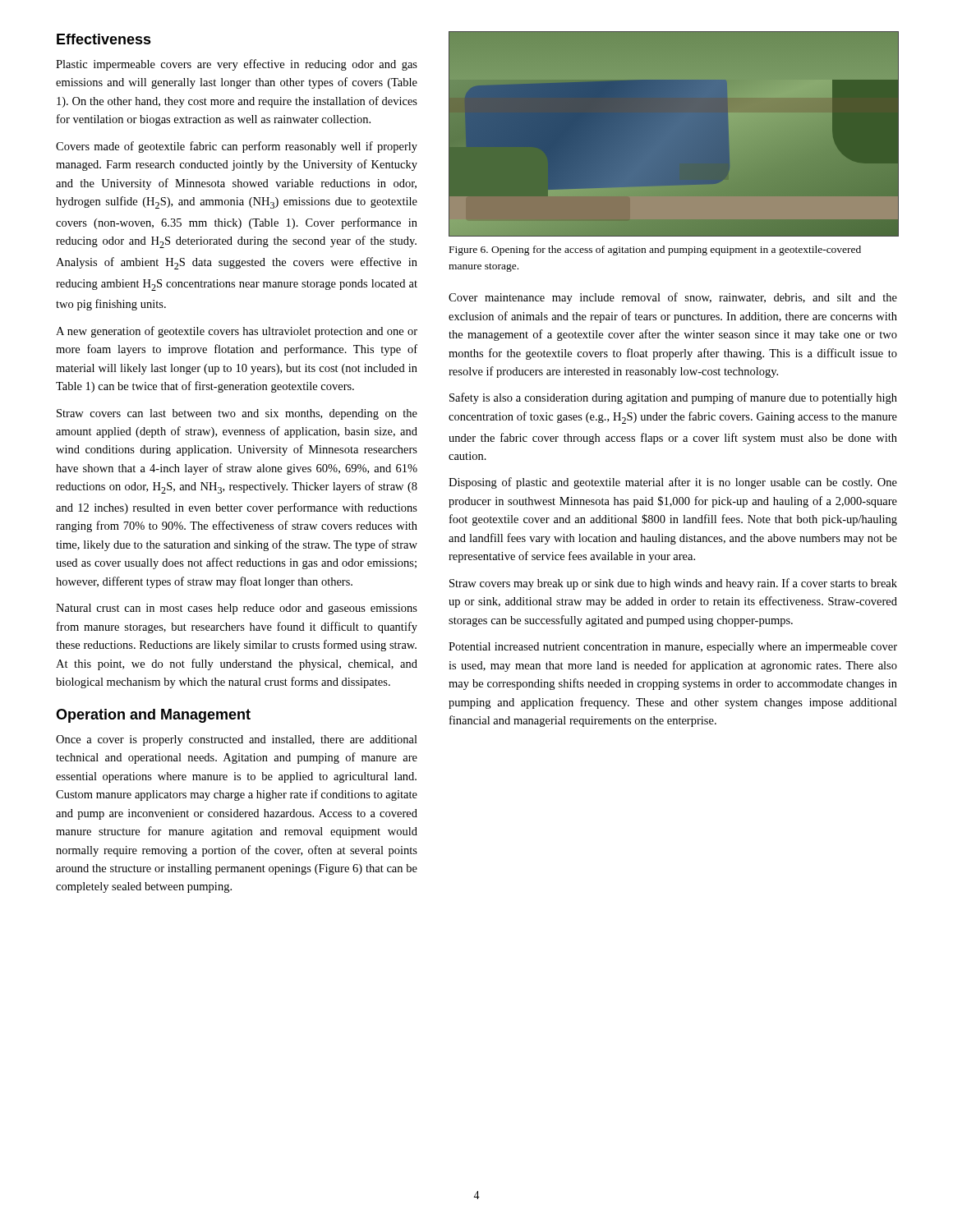953x1232 pixels.
Task: Click the passage that begins "A new generation of geotextile"
Action: pyautogui.click(x=237, y=358)
